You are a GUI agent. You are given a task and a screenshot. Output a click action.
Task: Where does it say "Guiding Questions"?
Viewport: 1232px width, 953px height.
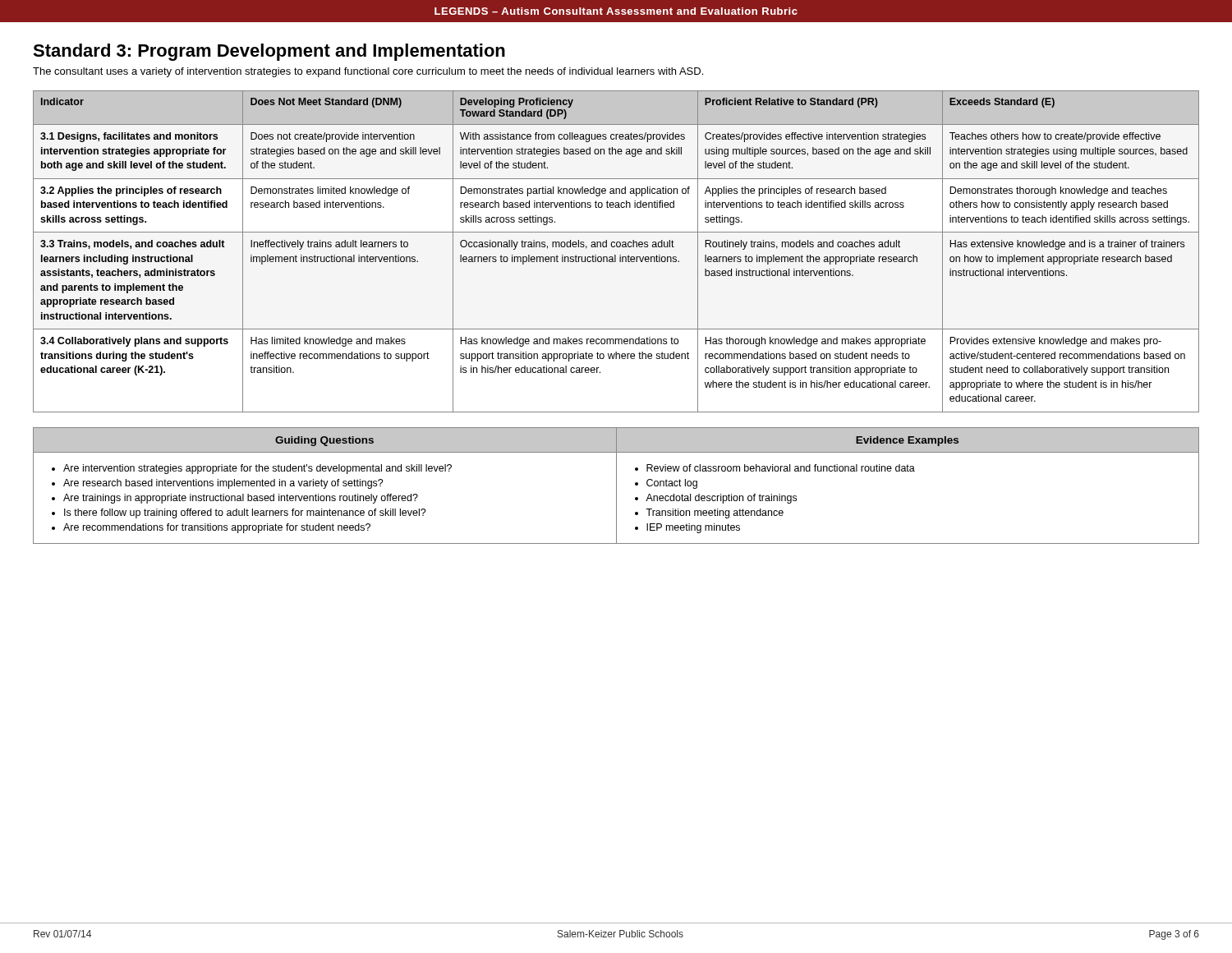325,440
